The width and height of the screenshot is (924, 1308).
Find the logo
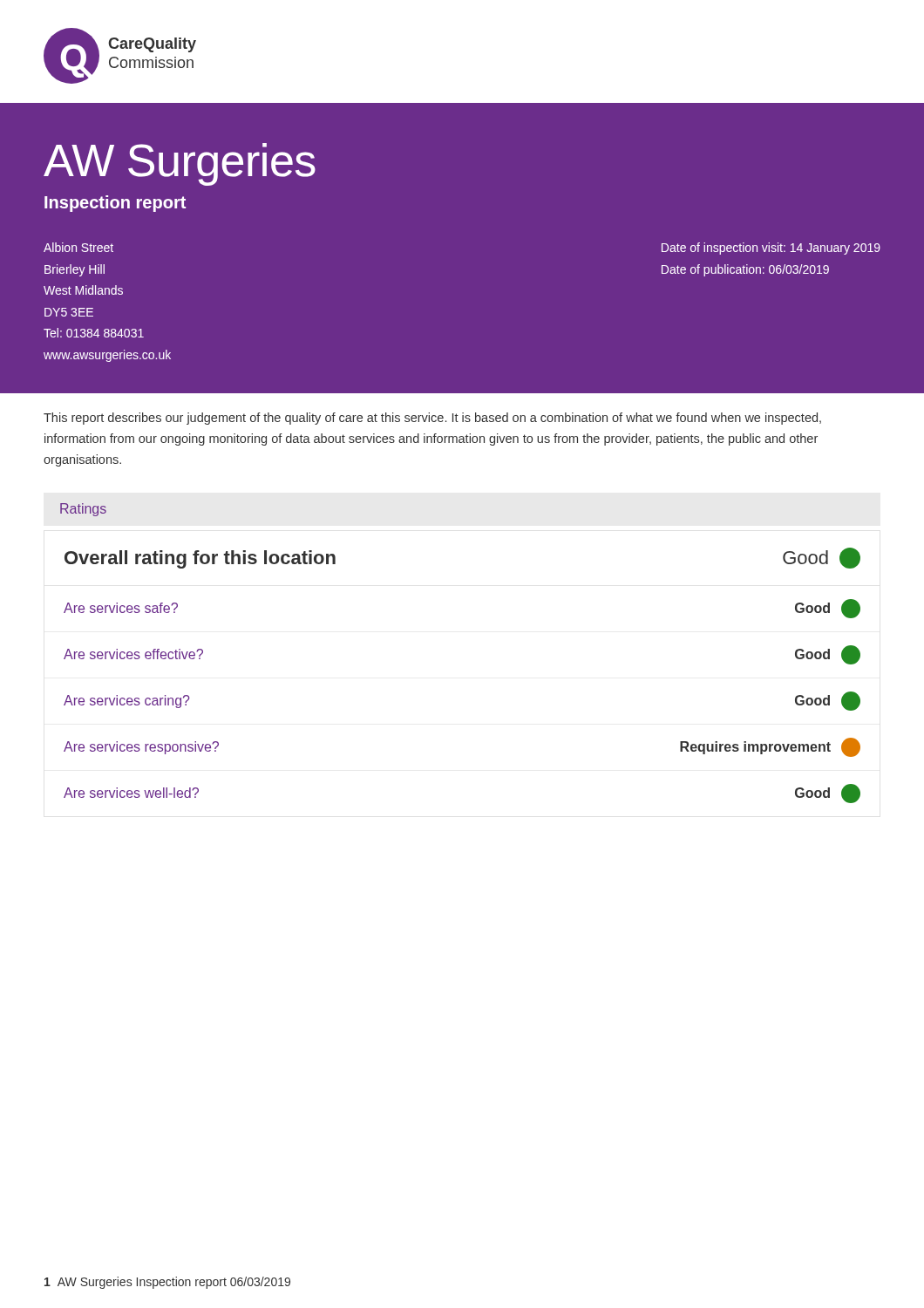pos(125,58)
